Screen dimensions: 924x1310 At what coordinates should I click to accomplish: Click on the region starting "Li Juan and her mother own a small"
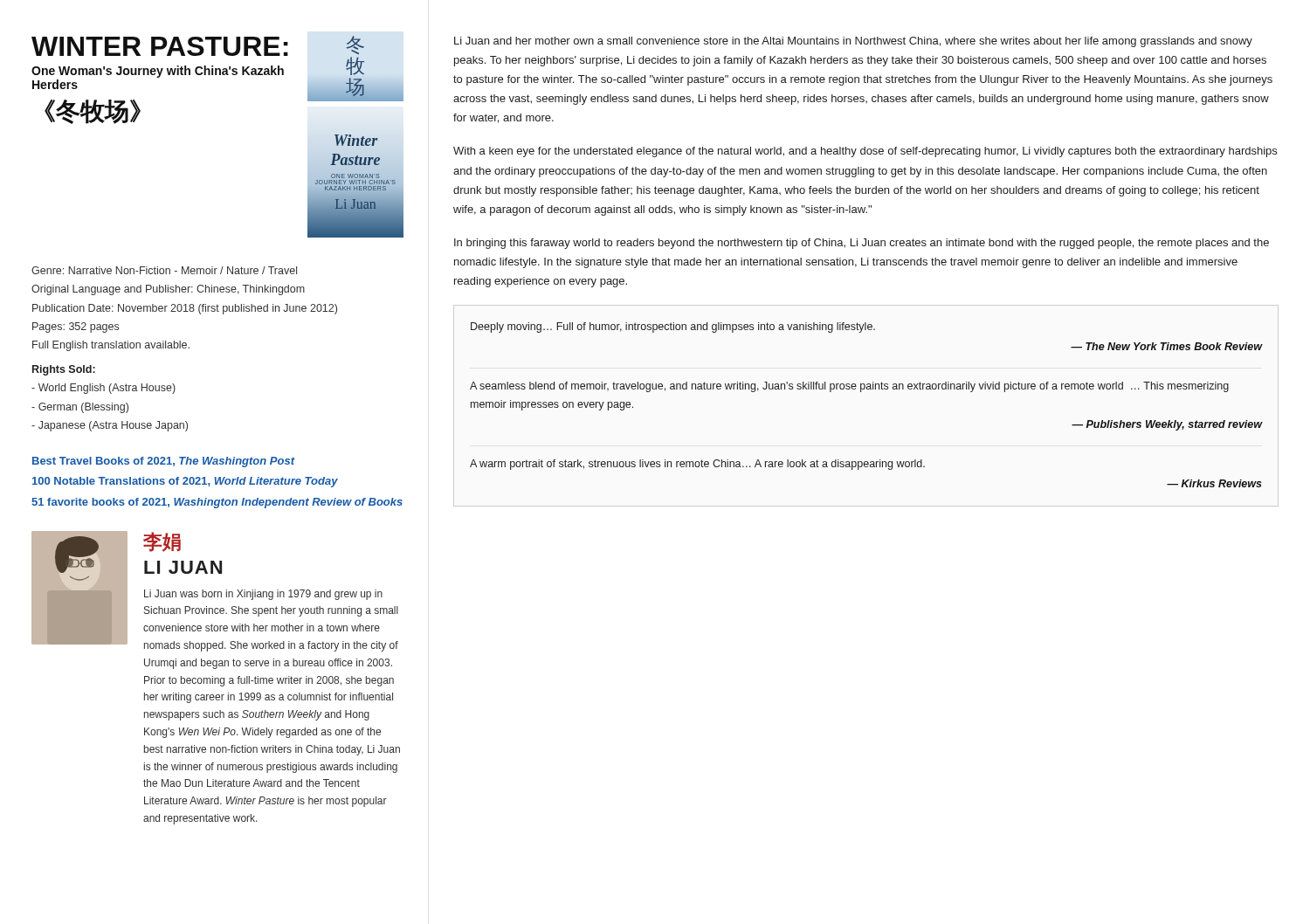(863, 79)
